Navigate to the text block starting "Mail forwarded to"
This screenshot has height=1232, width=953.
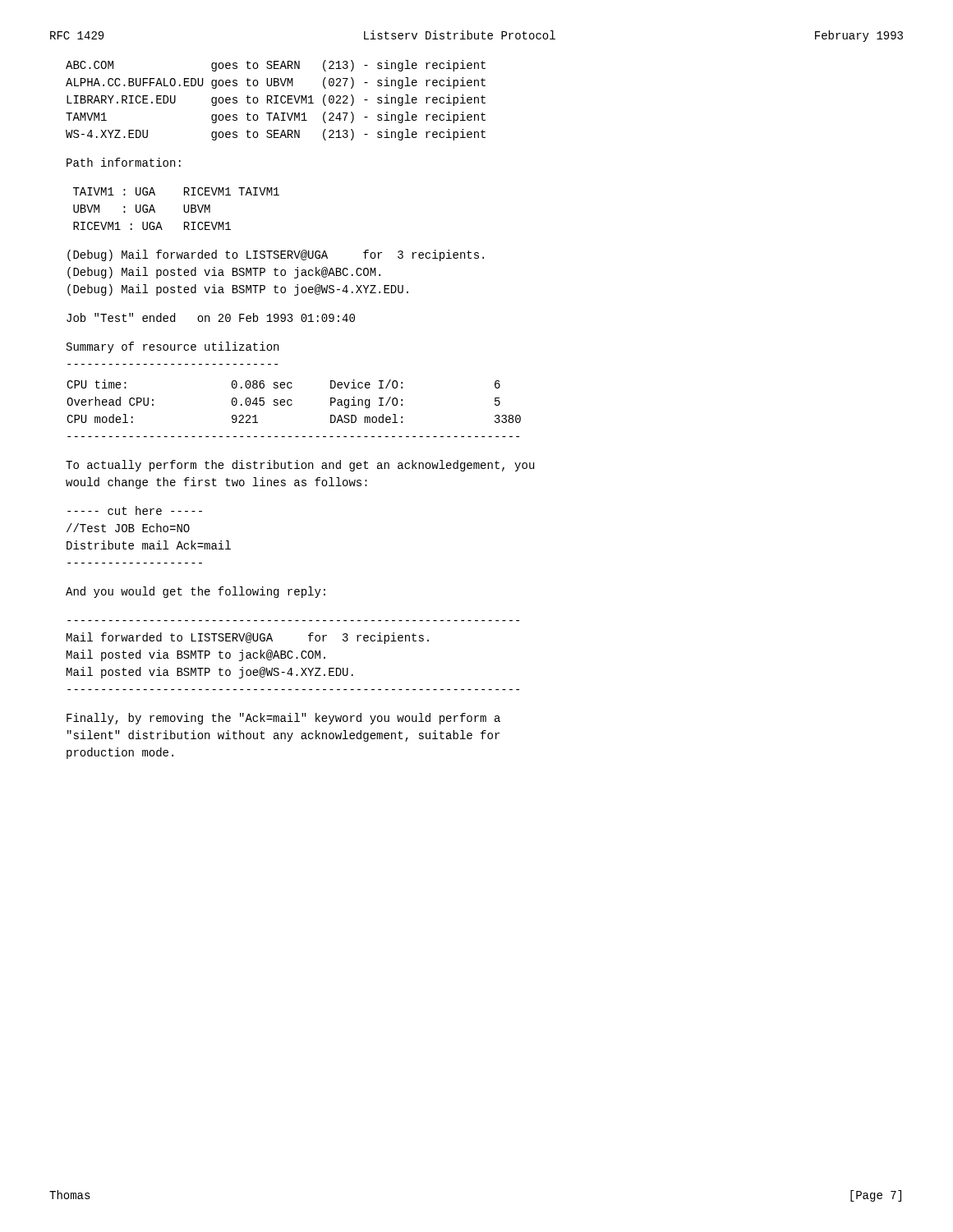pos(248,638)
